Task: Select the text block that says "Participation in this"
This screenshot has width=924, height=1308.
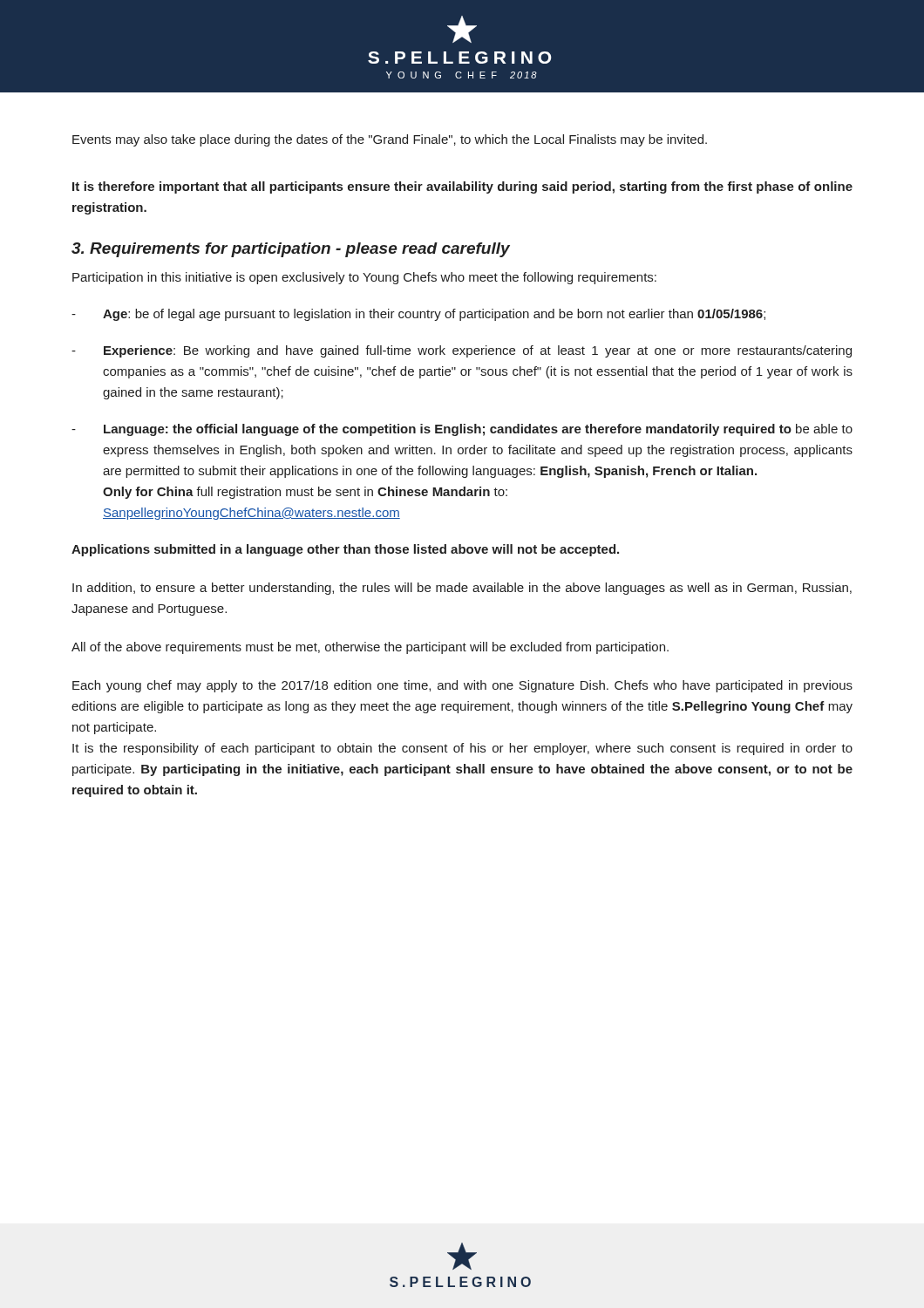Action: [x=364, y=277]
